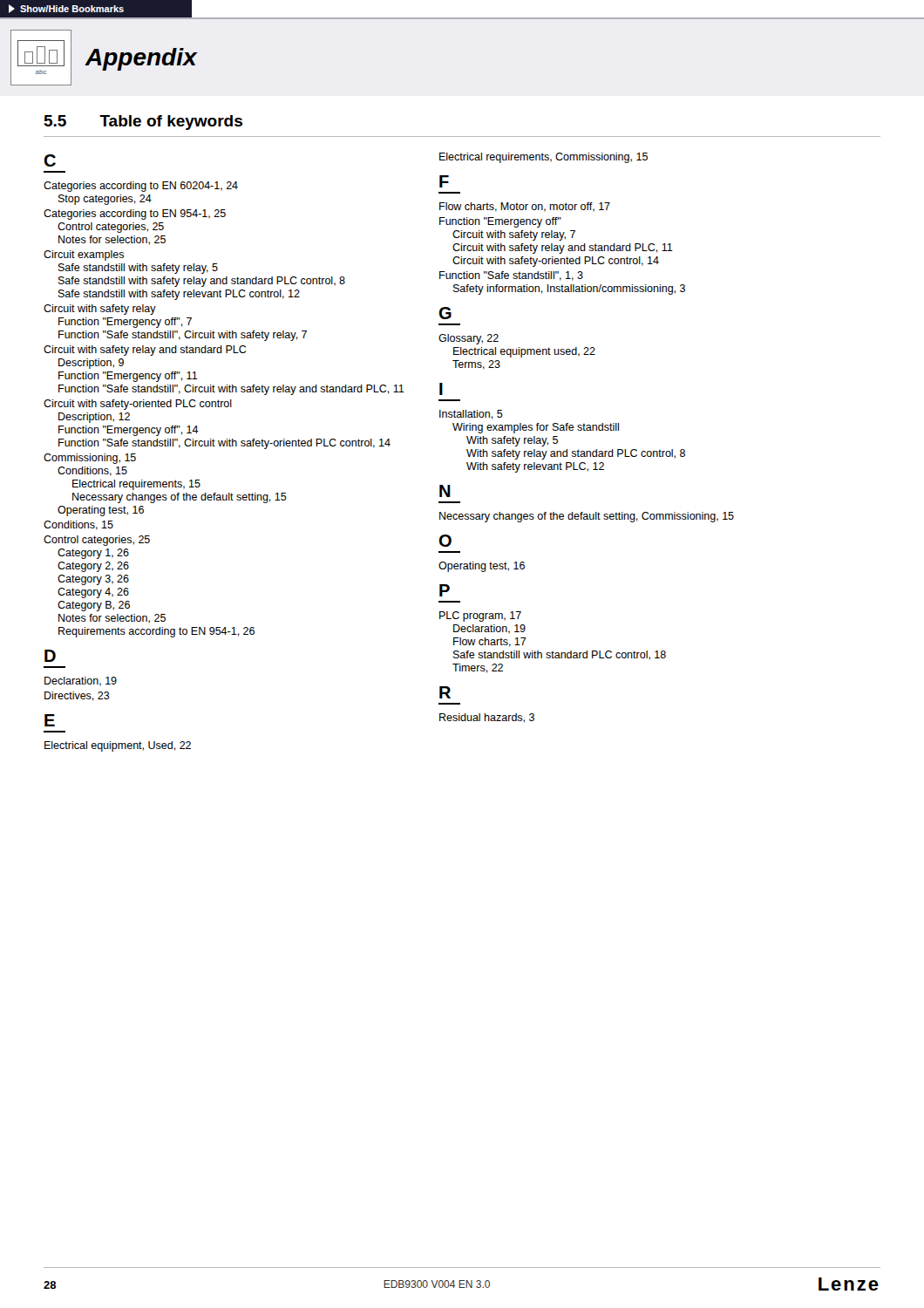Locate the text "Glossary, 22 Electrical equipment used, 22 Terms, 23"
The image size is (924, 1308).
tap(469, 339)
